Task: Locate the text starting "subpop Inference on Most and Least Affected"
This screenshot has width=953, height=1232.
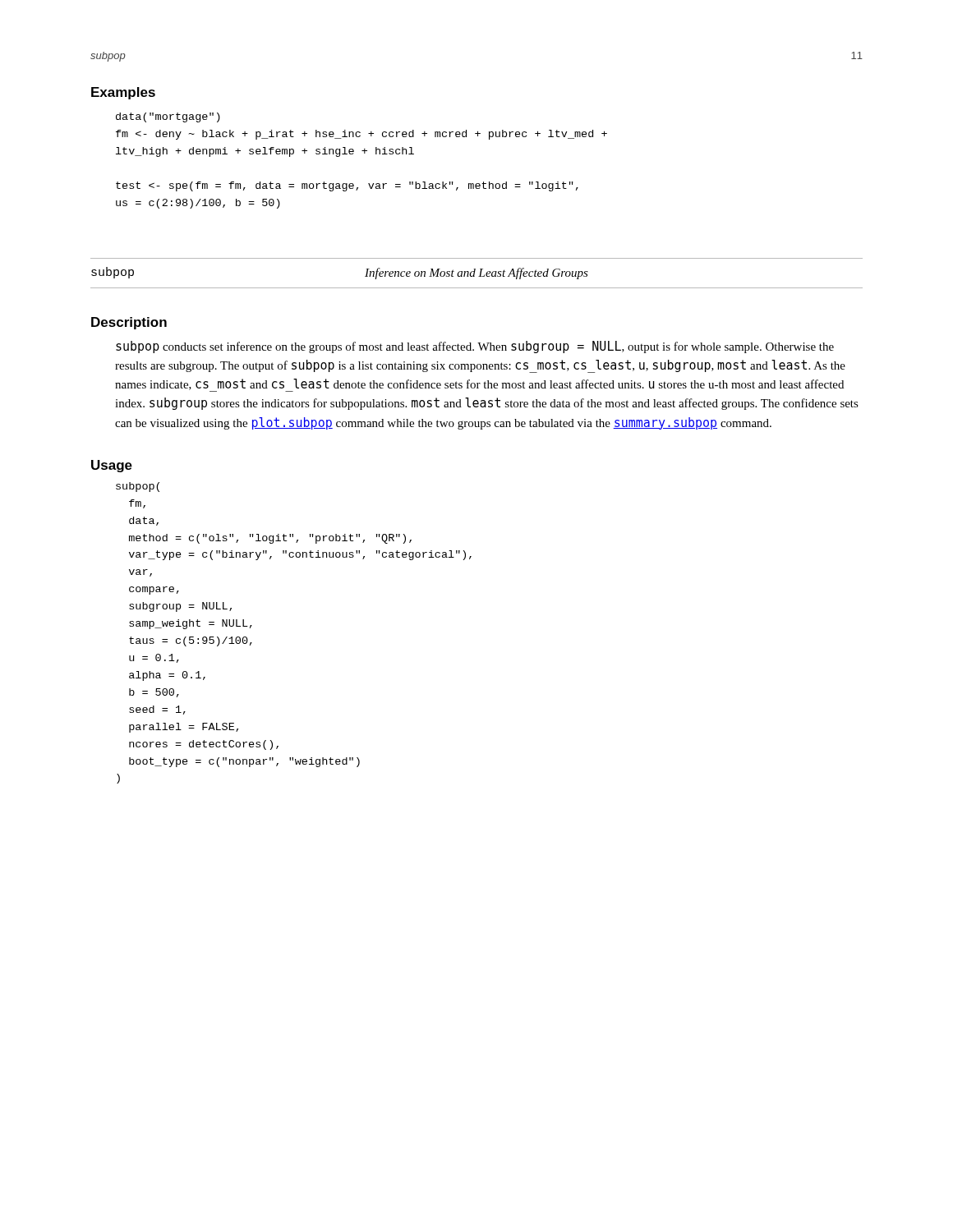Action: tap(476, 273)
